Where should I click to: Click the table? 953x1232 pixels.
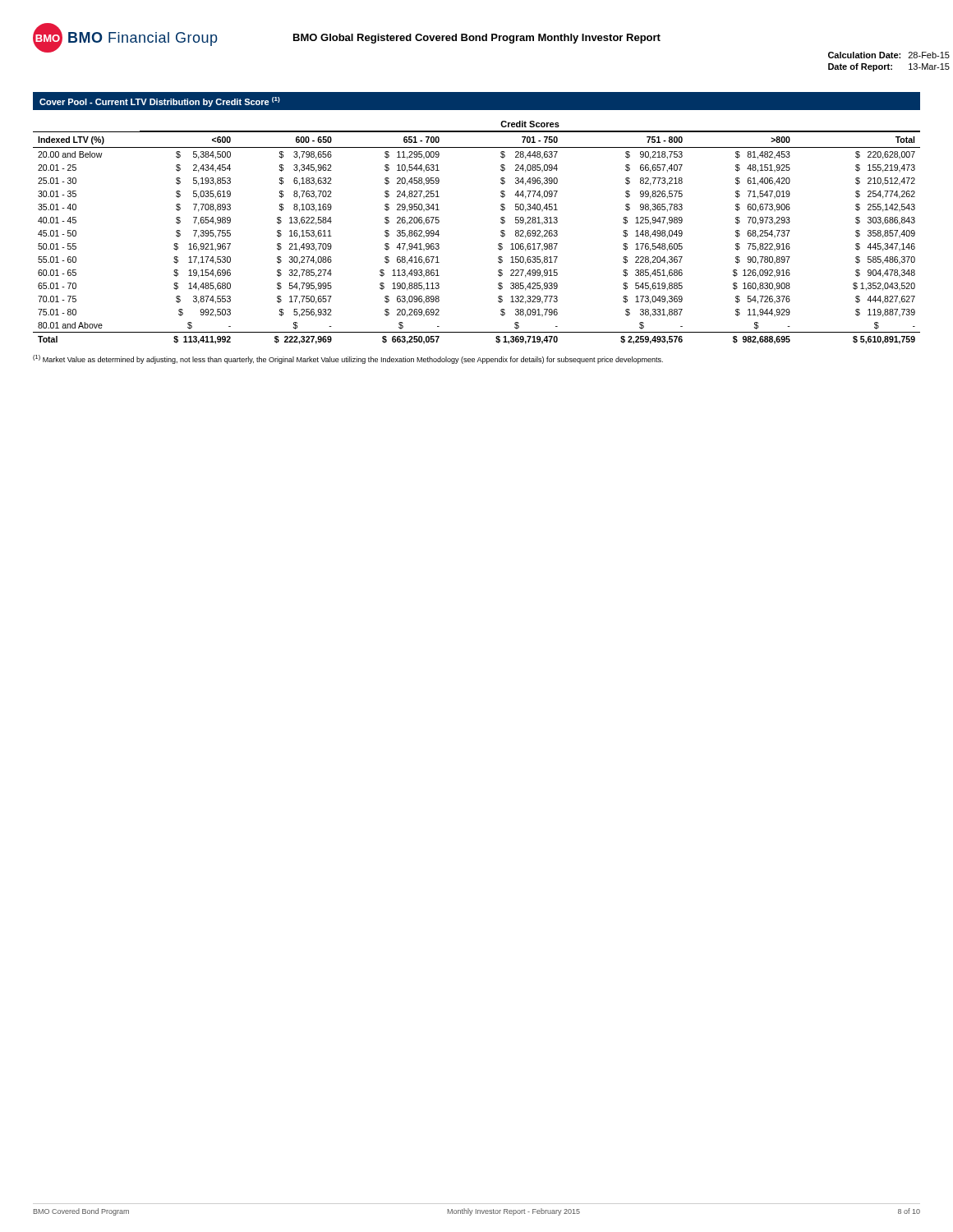[x=476, y=232]
